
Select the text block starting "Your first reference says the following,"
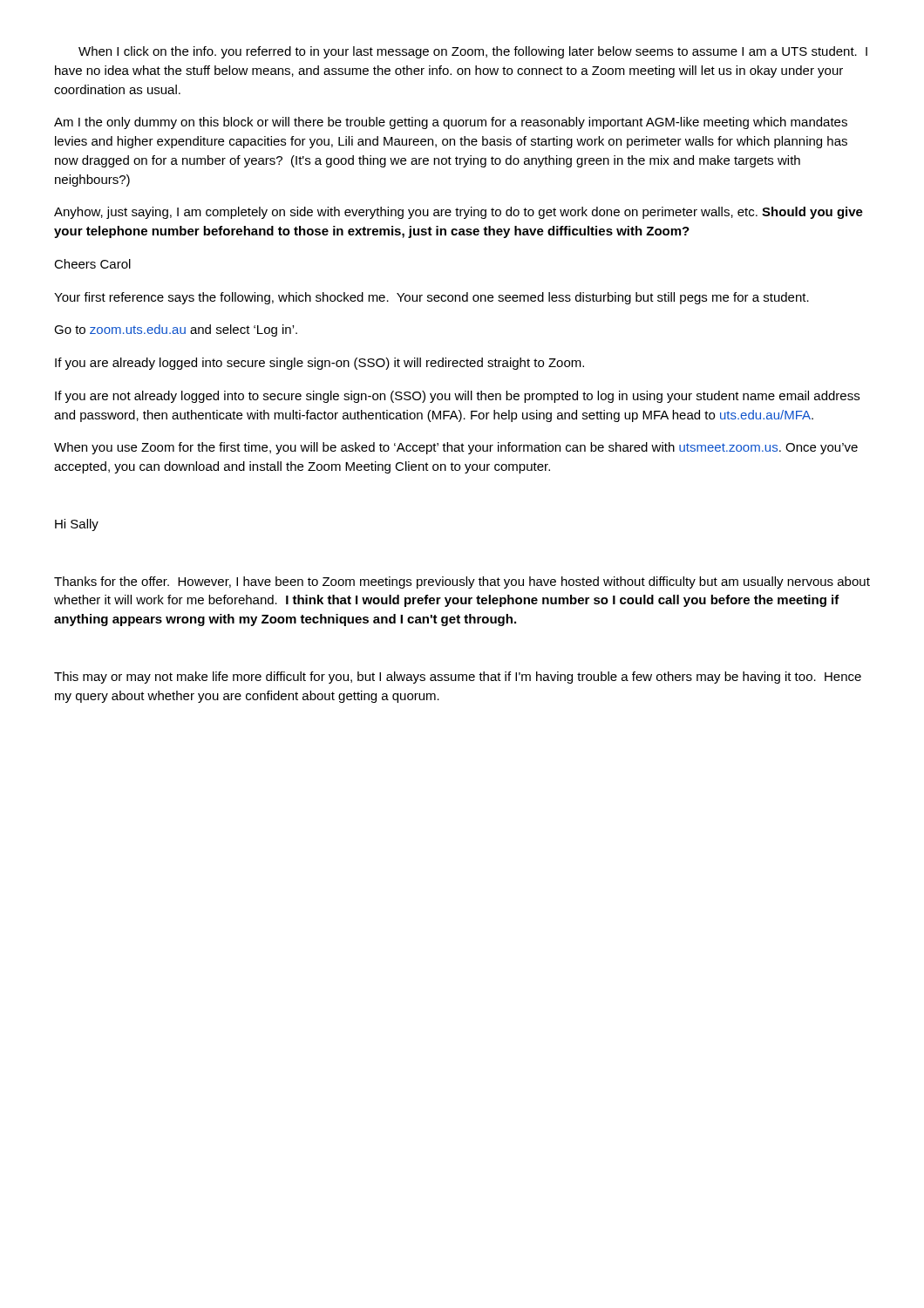(432, 296)
